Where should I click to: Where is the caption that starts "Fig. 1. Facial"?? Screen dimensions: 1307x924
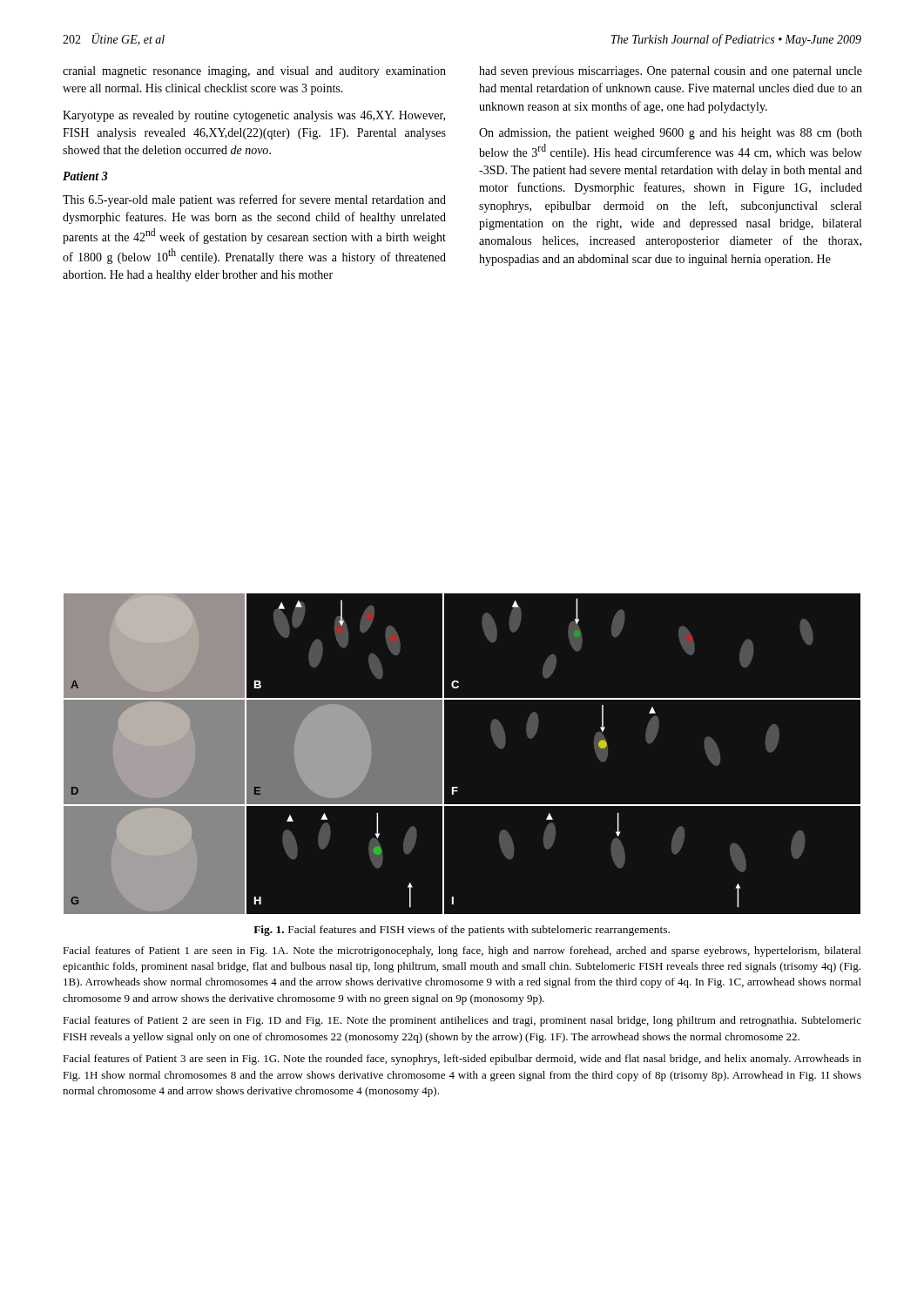click(462, 929)
